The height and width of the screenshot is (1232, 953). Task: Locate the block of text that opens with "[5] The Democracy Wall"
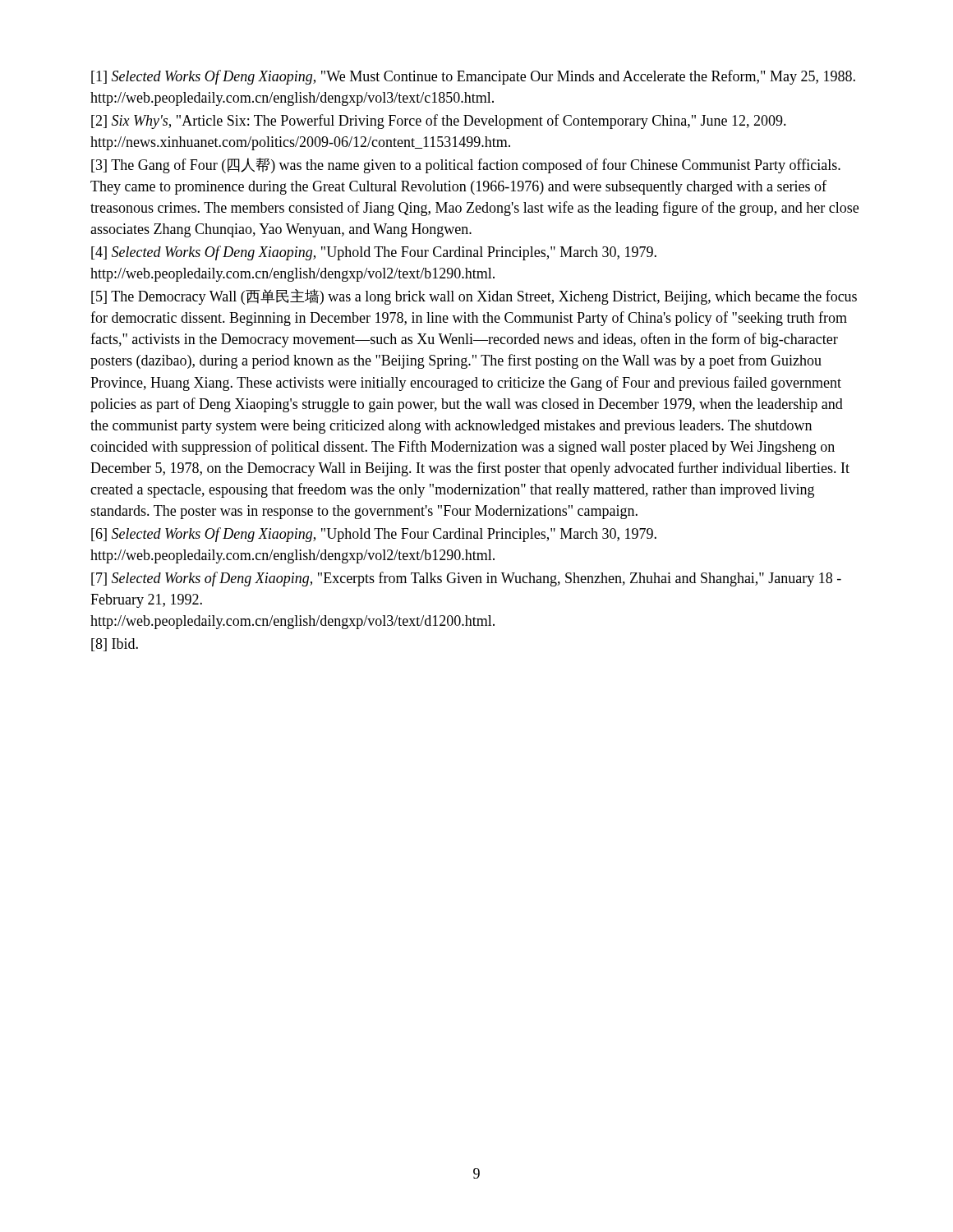tap(476, 404)
